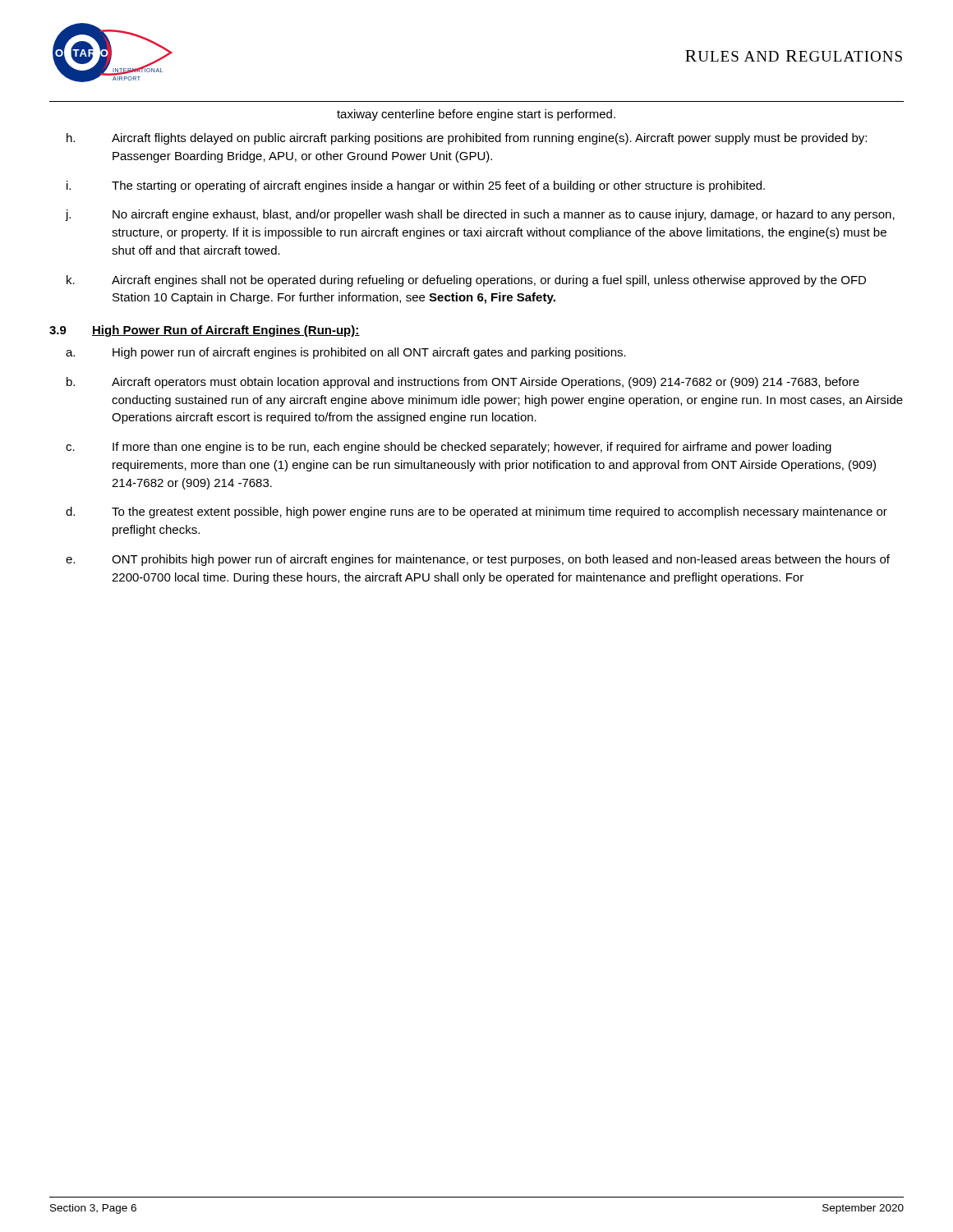
Task: Click on the list item containing "i. The starting or"
Action: tap(476, 185)
